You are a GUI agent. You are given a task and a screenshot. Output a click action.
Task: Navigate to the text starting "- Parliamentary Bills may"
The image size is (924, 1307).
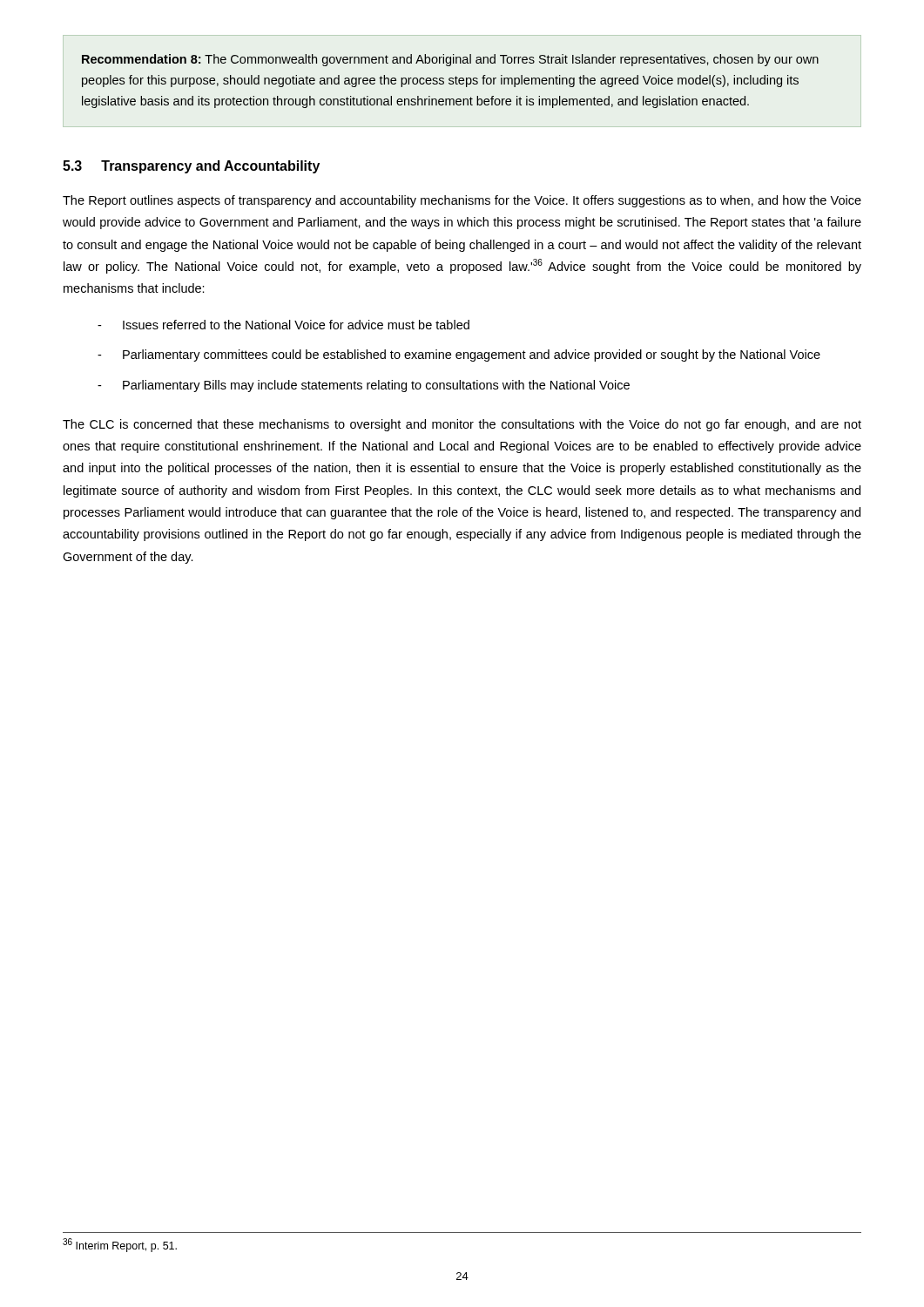click(x=479, y=385)
